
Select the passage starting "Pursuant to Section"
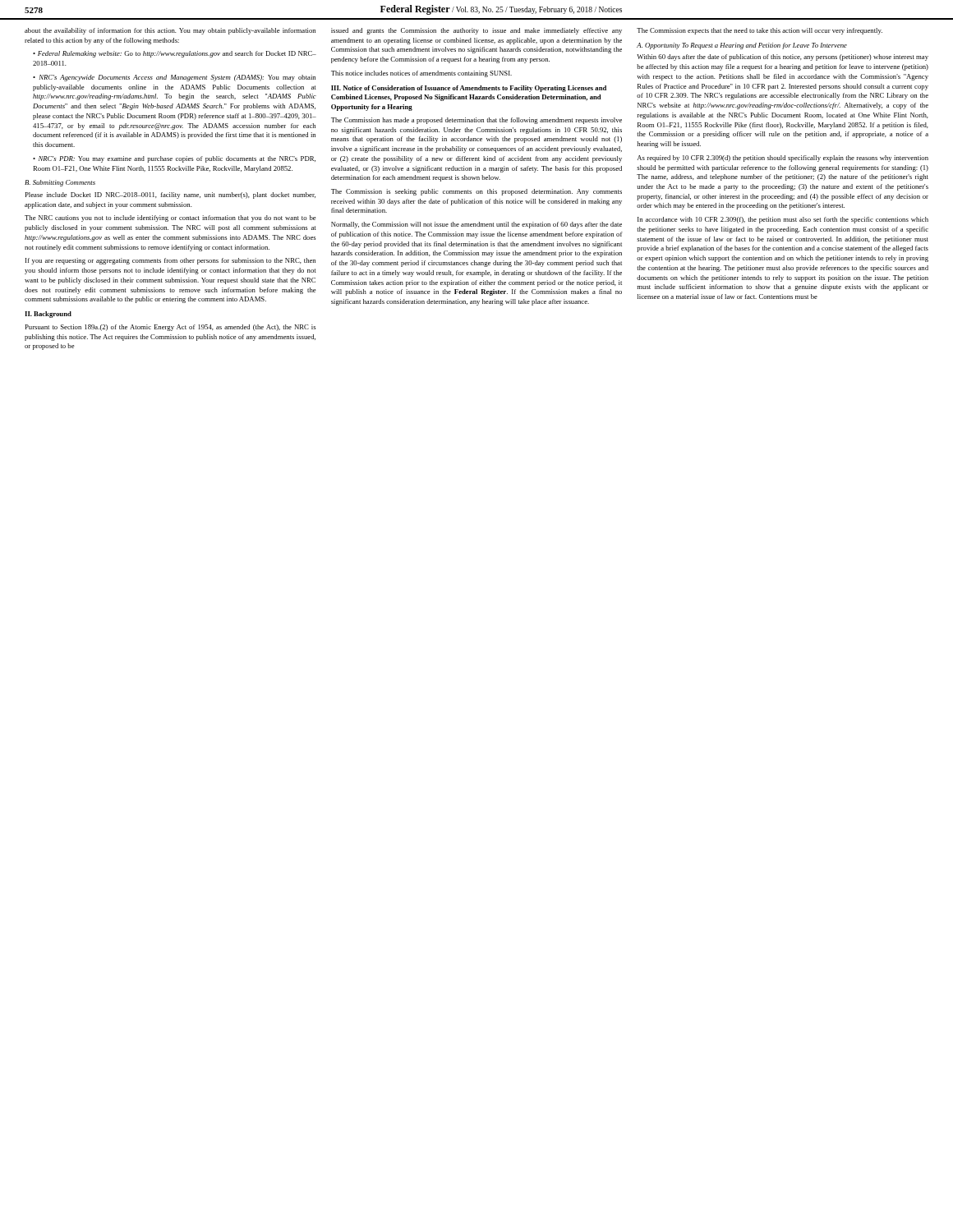170,337
